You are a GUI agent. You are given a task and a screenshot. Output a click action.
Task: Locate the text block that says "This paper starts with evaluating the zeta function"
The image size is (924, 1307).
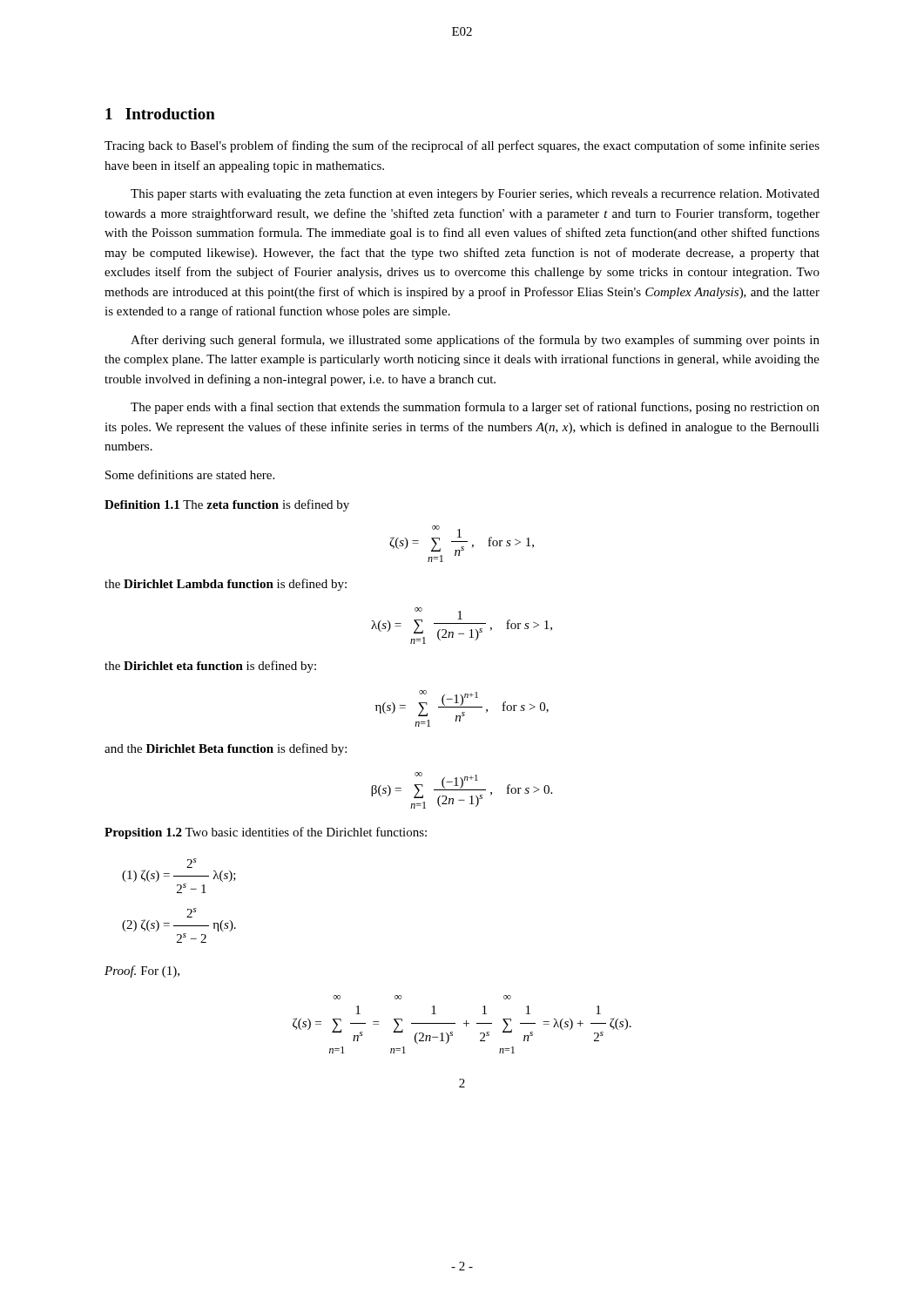[462, 253]
